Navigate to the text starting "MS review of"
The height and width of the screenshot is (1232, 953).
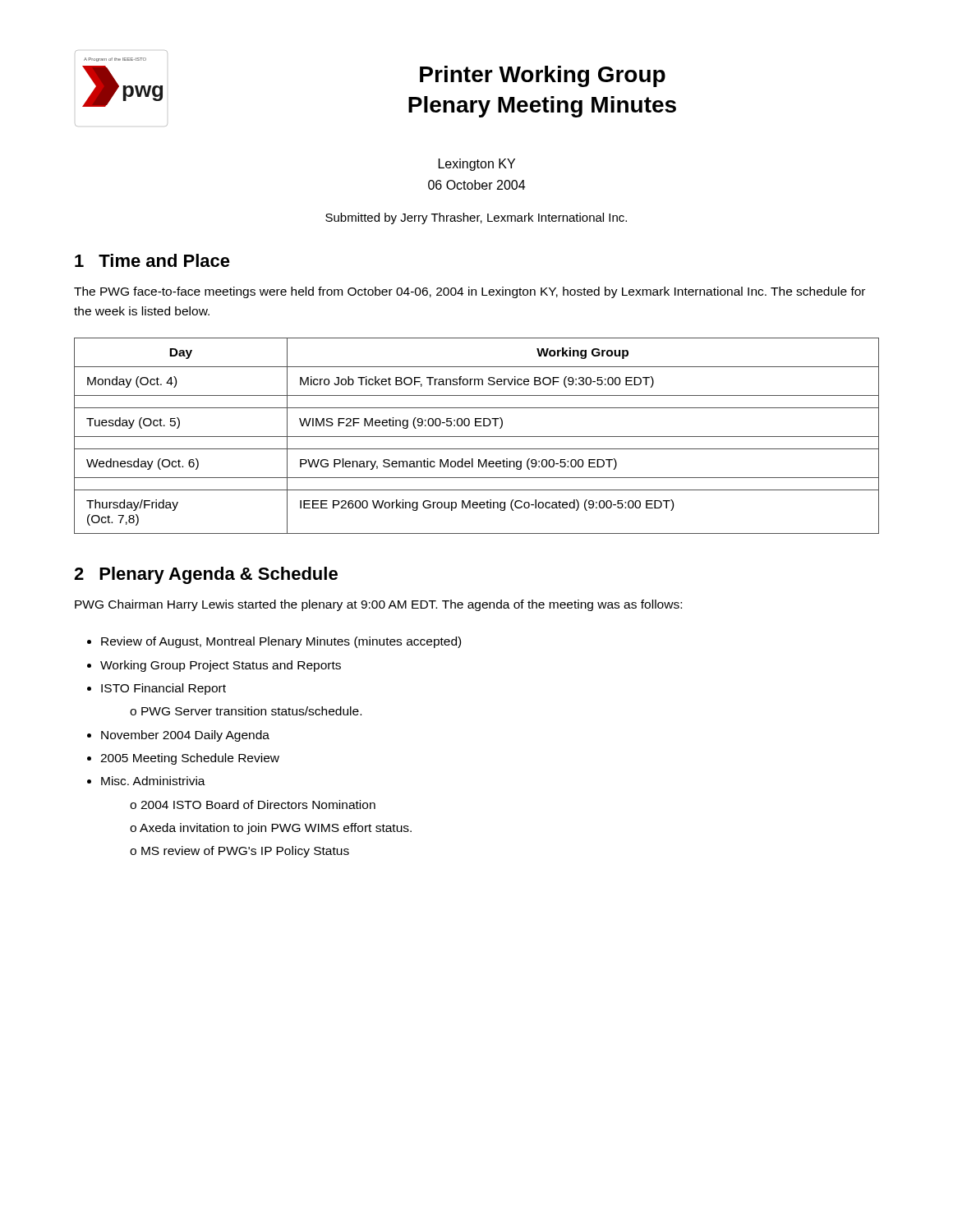tap(245, 851)
